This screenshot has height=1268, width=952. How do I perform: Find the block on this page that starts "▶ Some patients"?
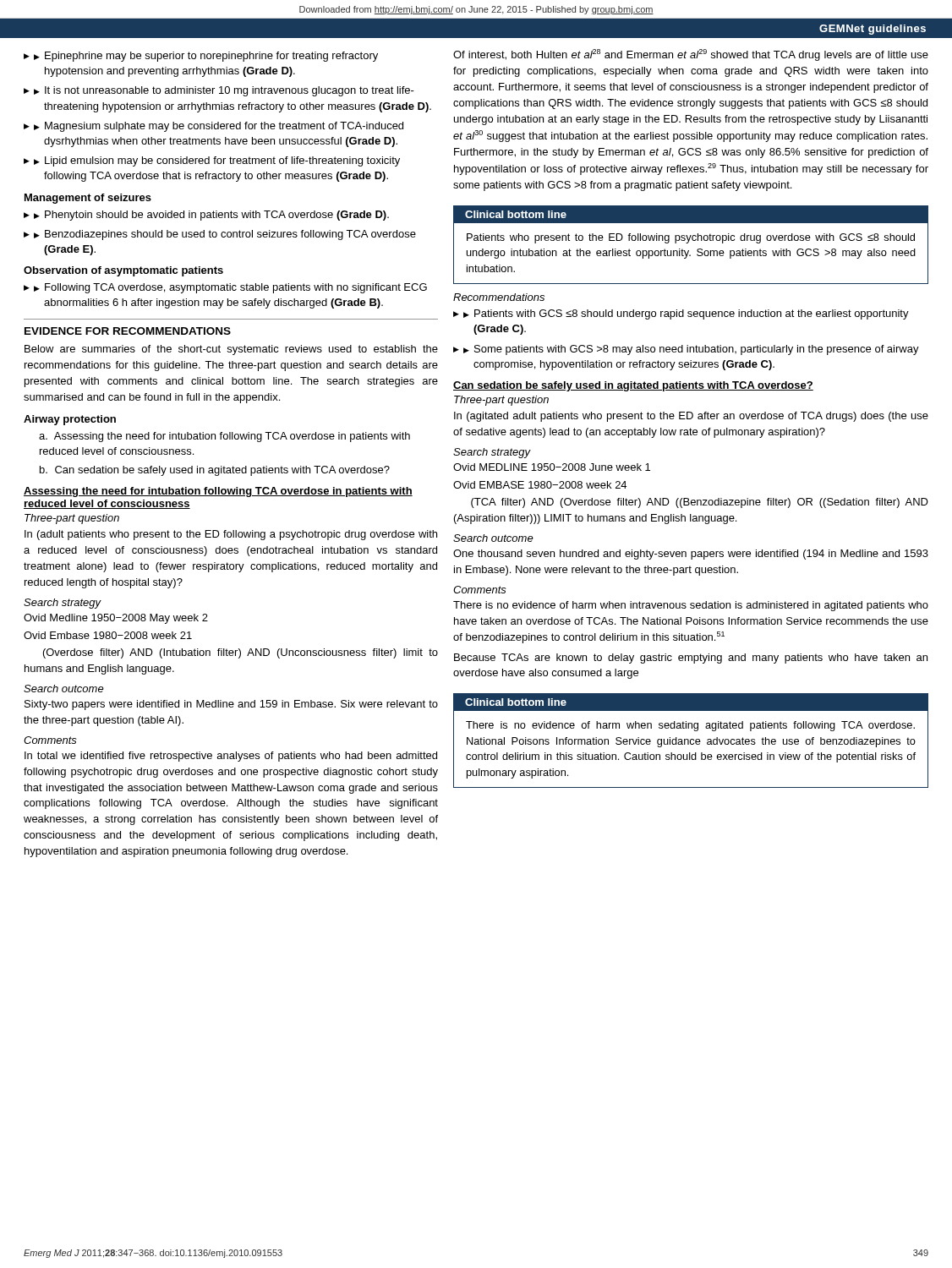click(x=696, y=357)
